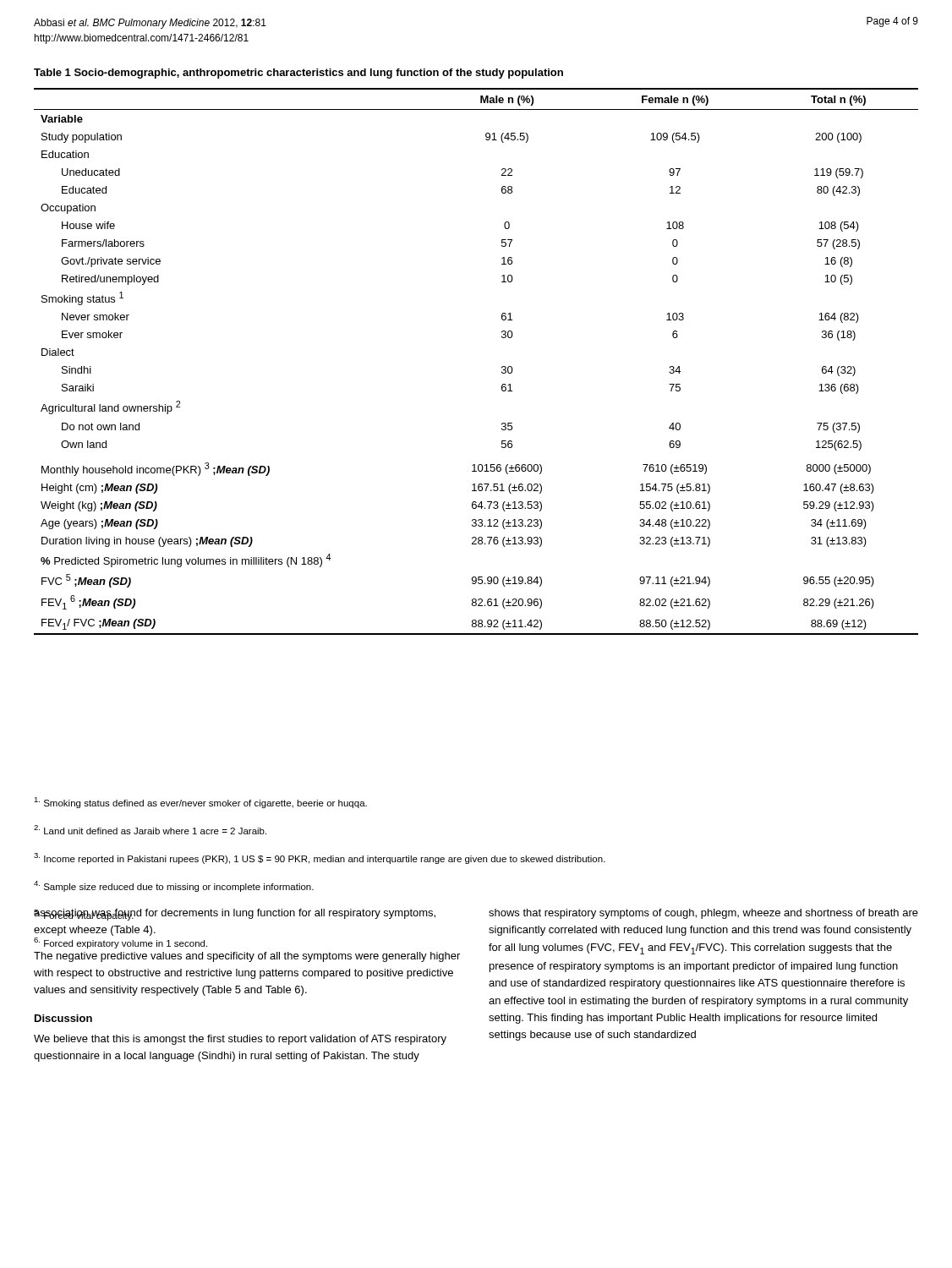Select the element starting "shows that respiratory symptoms of cough, phlegm, wheeze"
952x1268 pixels.
pos(703,973)
